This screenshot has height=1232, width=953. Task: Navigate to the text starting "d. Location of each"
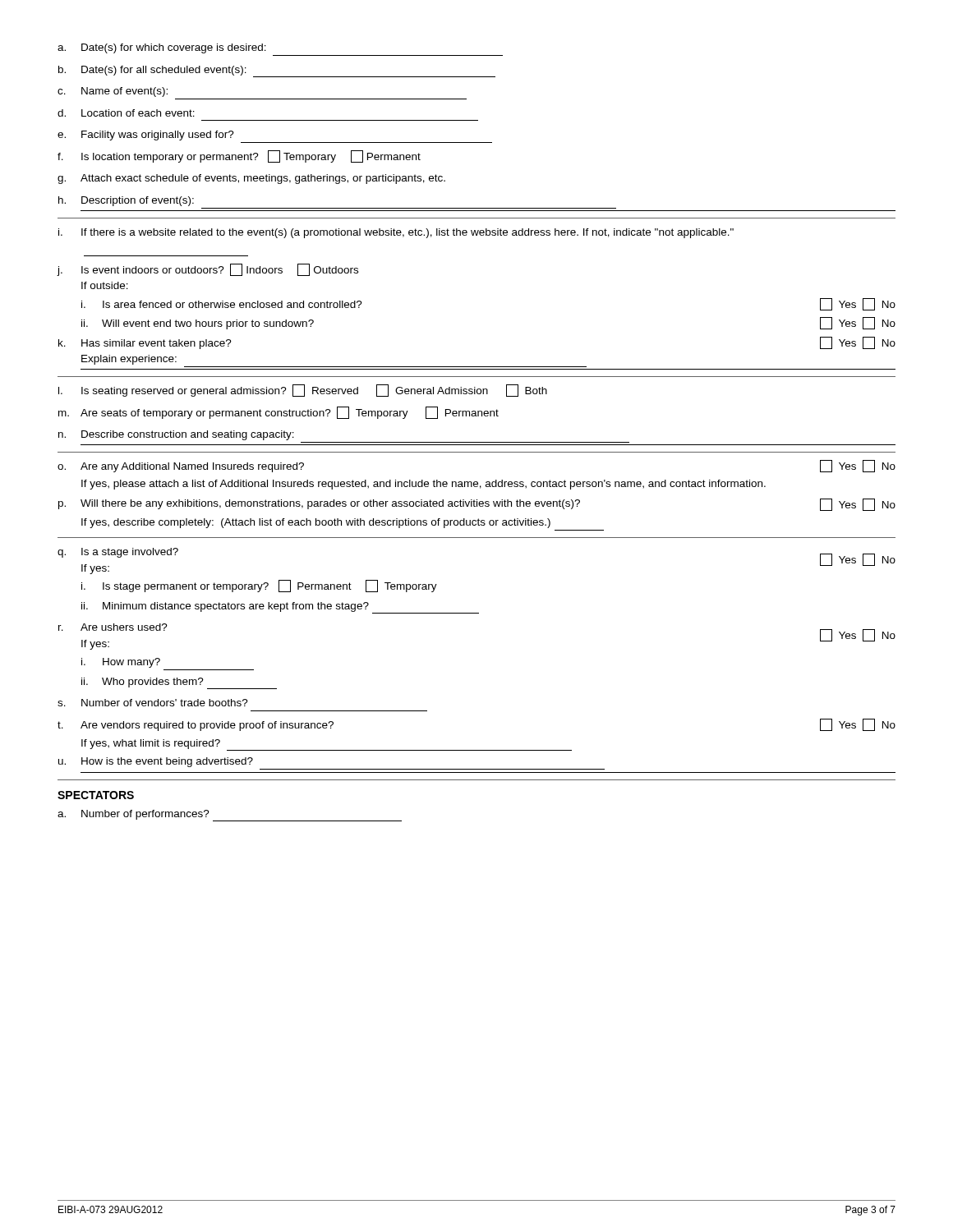pyautogui.click(x=476, y=113)
